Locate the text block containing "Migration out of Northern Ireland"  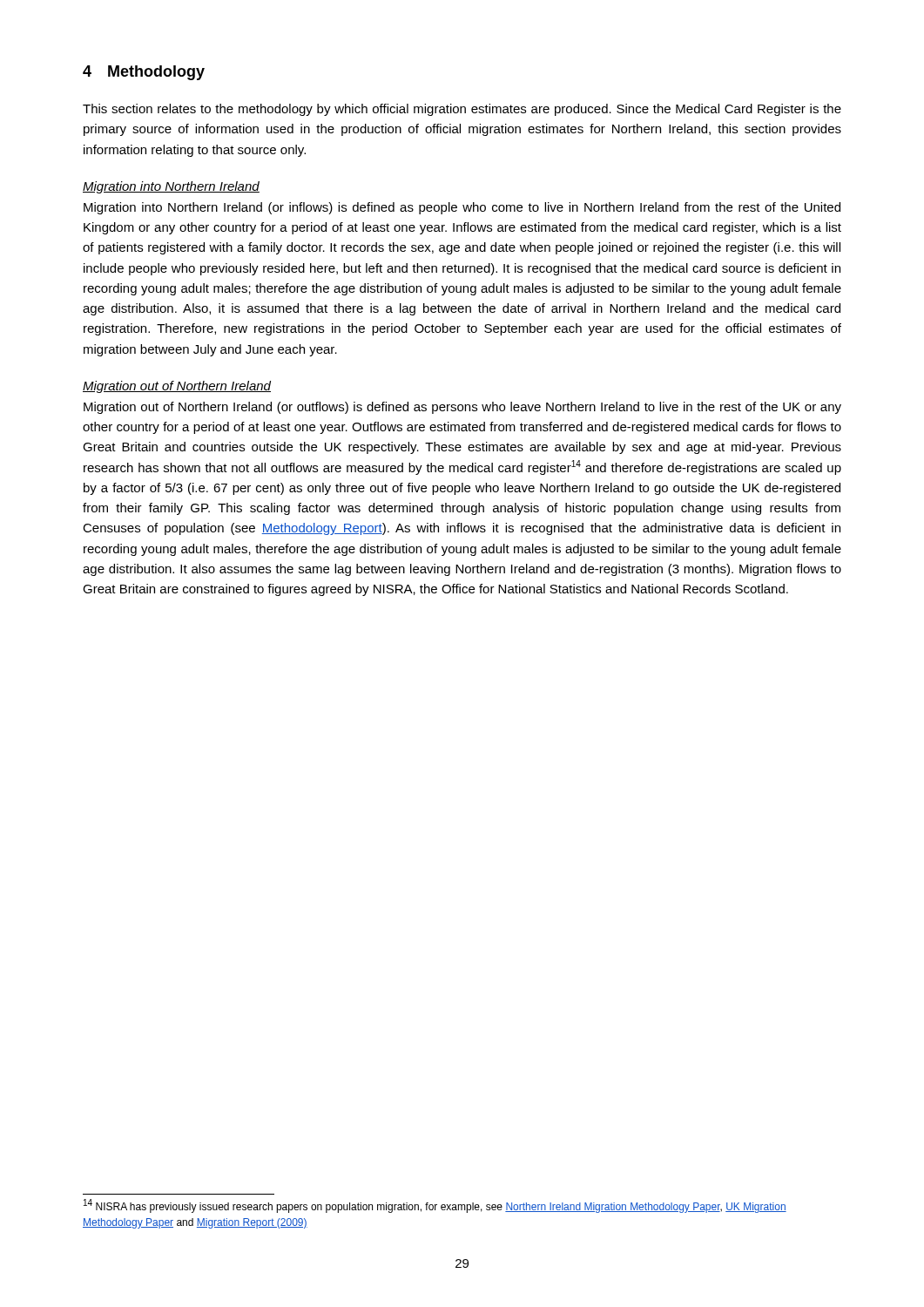pos(462,497)
